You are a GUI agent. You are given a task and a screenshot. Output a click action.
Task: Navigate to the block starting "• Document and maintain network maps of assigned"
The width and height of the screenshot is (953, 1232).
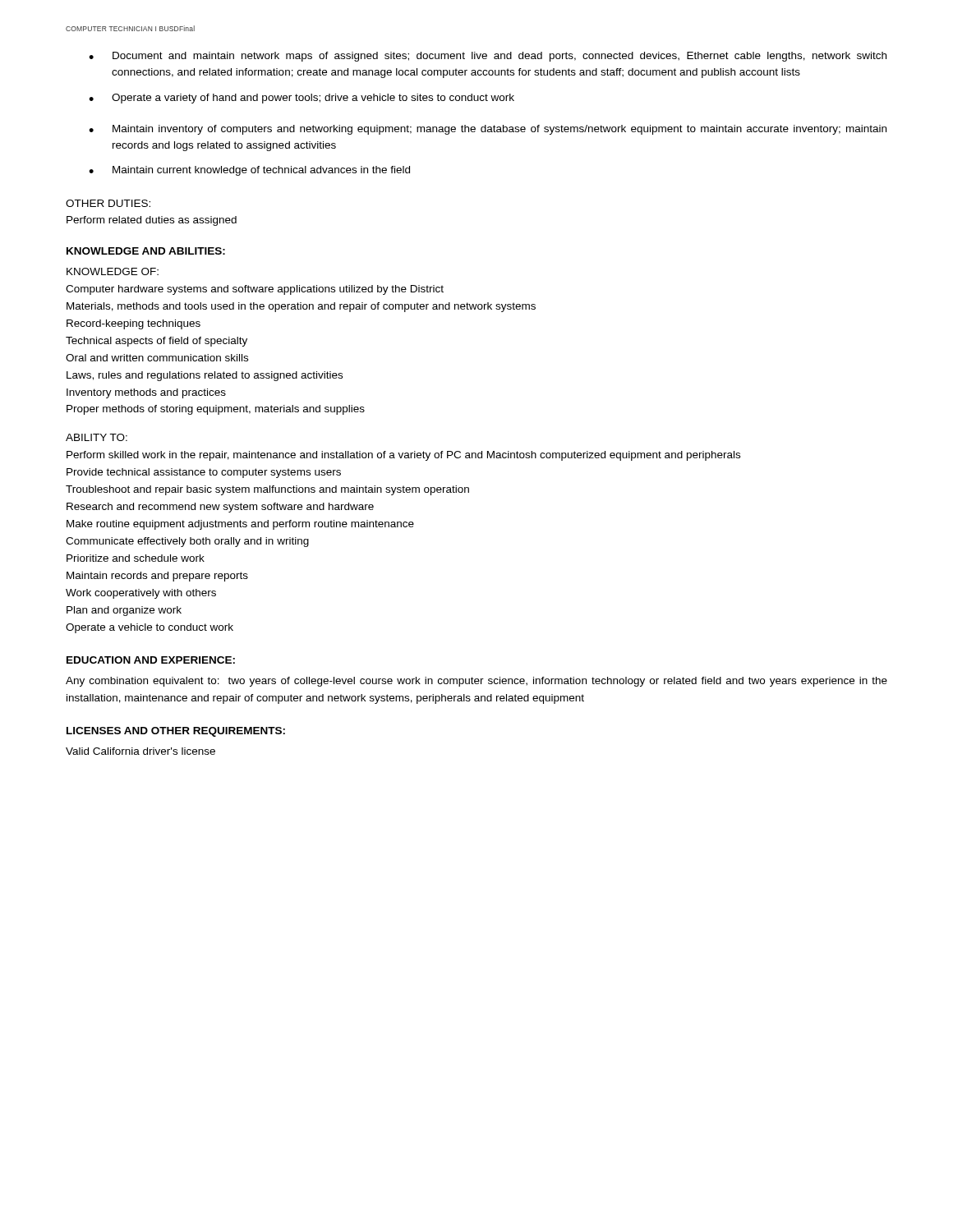pos(488,64)
